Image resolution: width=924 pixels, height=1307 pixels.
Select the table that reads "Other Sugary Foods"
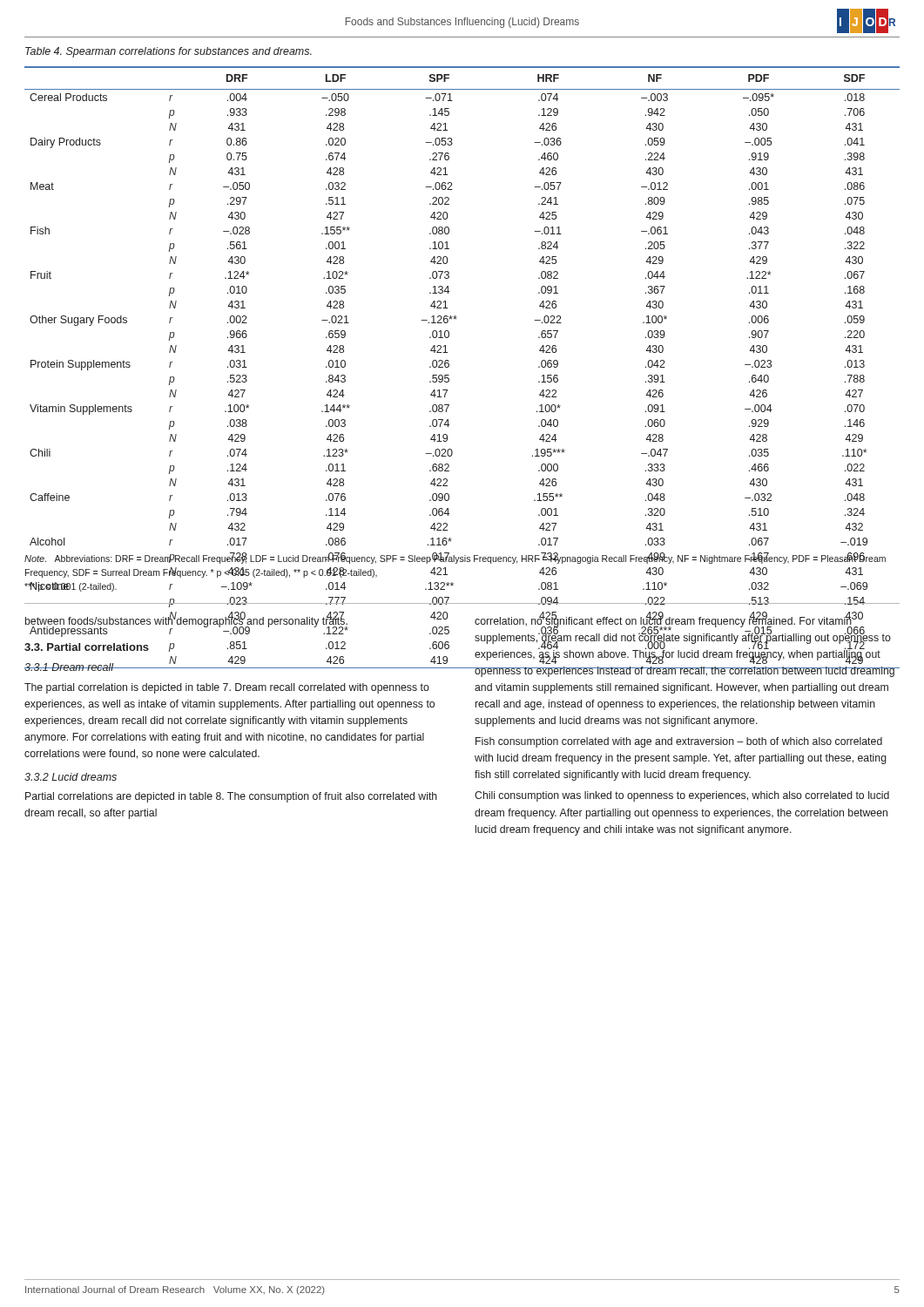pyautogui.click(x=462, y=367)
